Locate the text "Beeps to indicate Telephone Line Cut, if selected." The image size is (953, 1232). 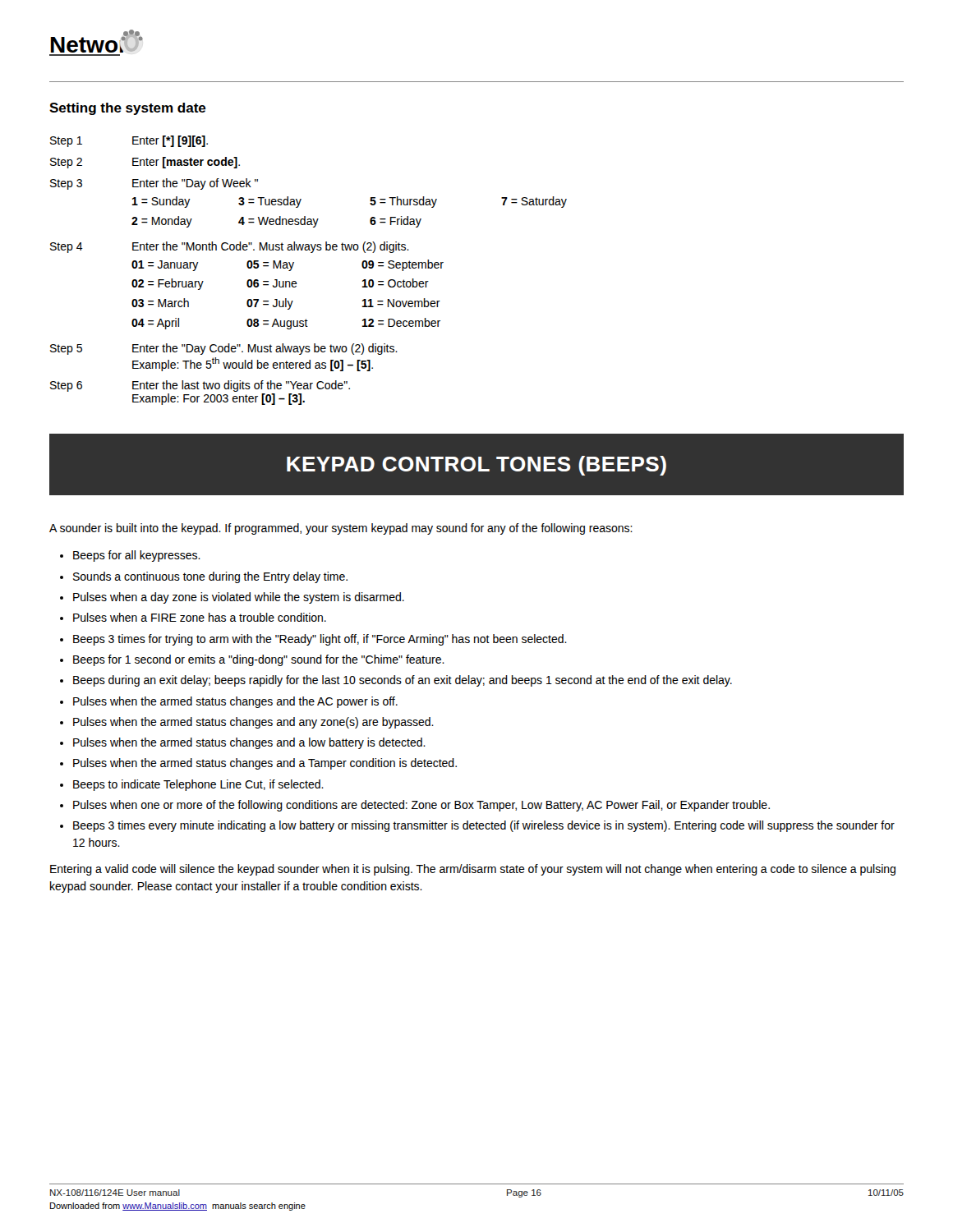198,784
